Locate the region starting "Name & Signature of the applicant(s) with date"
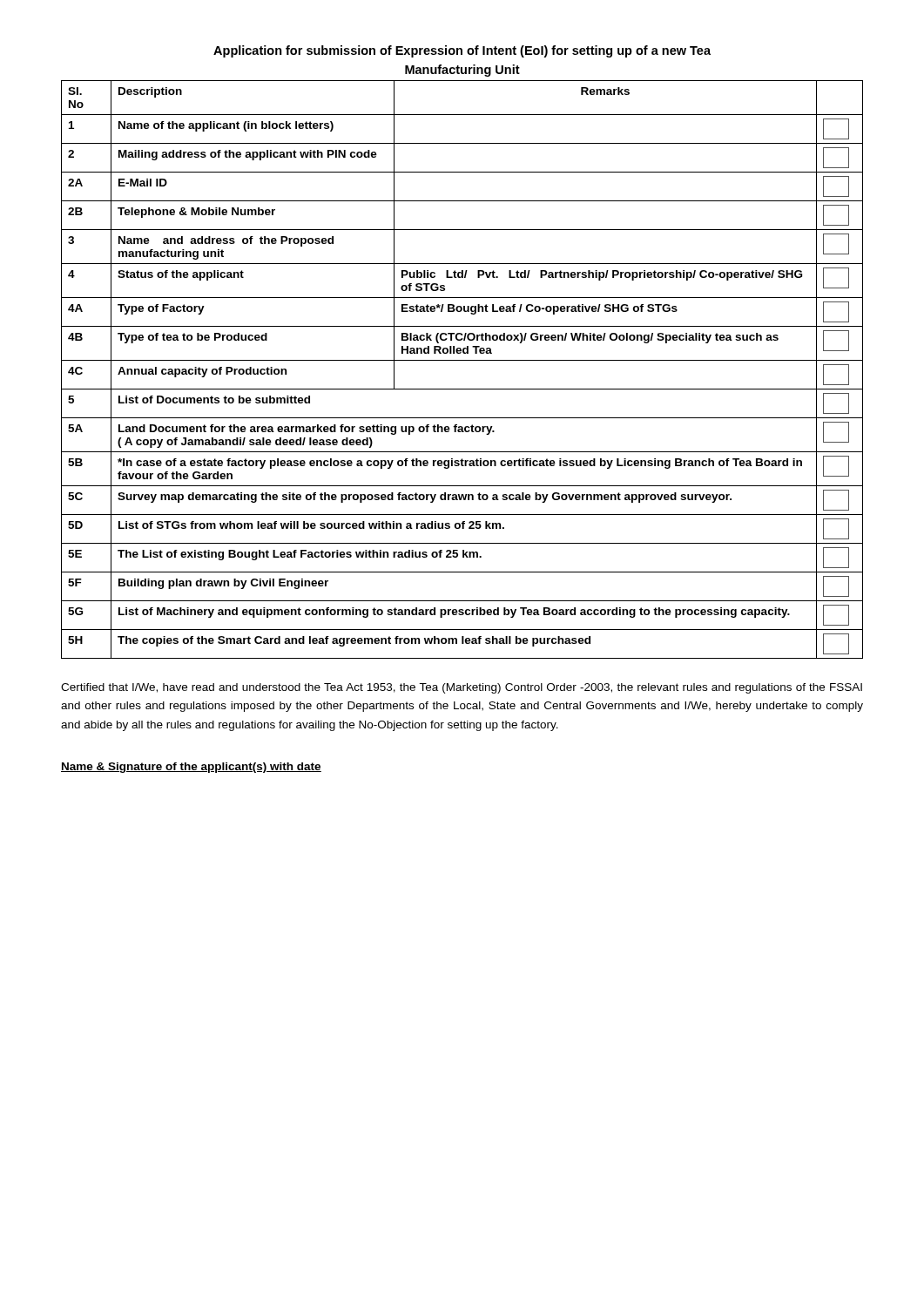924x1307 pixels. point(191,767)
